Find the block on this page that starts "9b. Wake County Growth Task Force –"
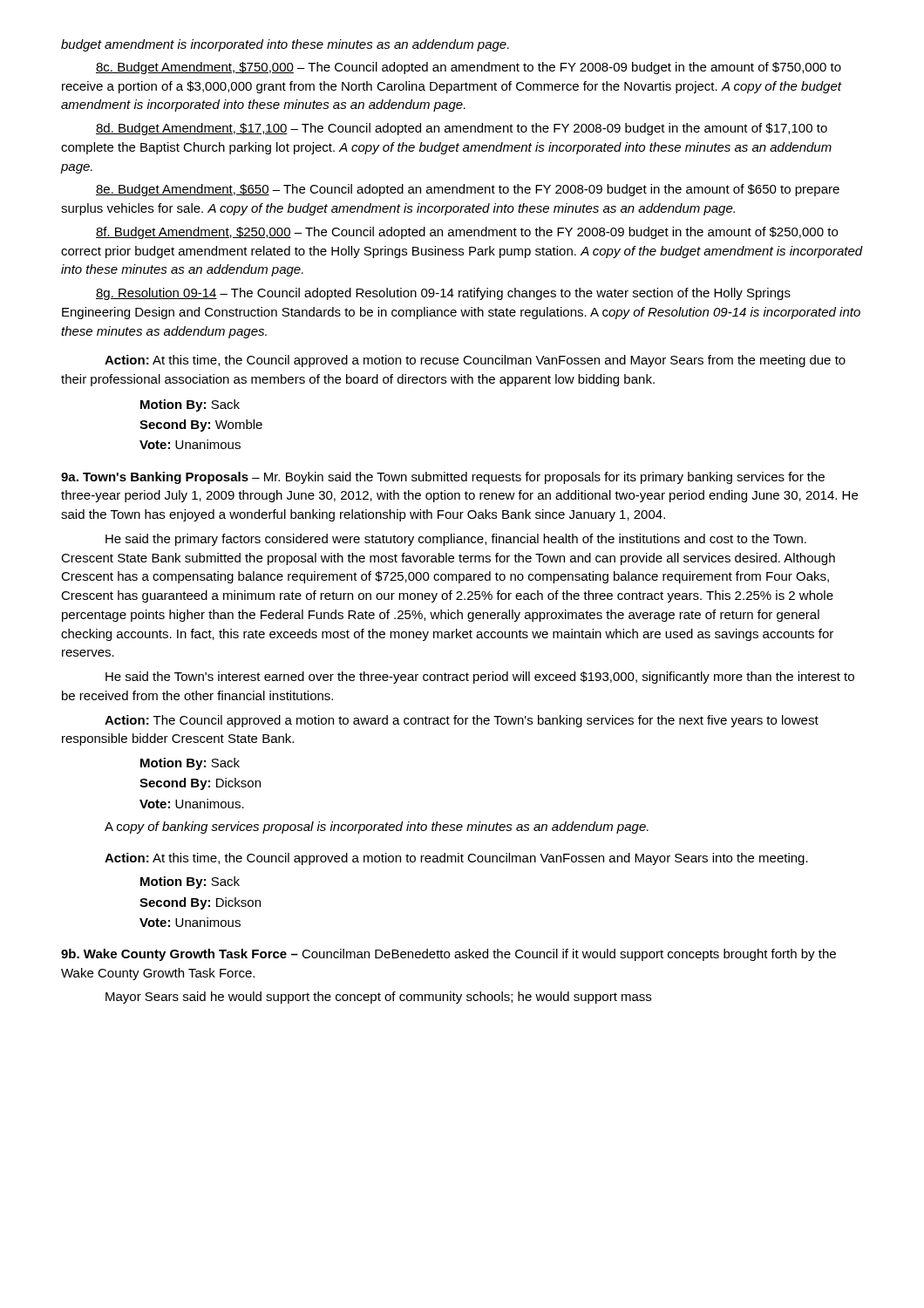This screenshot has height=1308, width=924. 449,963
